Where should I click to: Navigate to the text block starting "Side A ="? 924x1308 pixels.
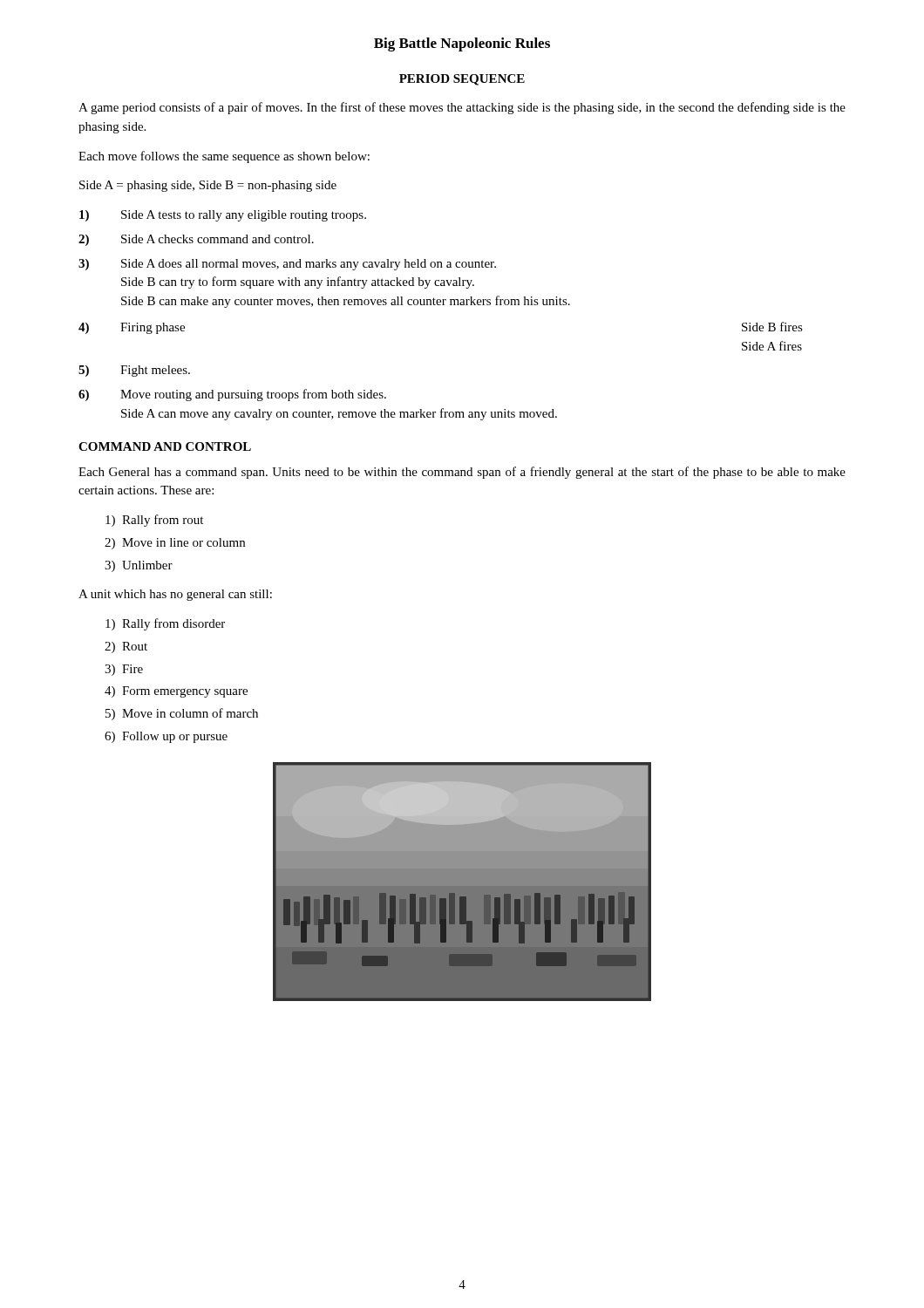coord(207,185)
